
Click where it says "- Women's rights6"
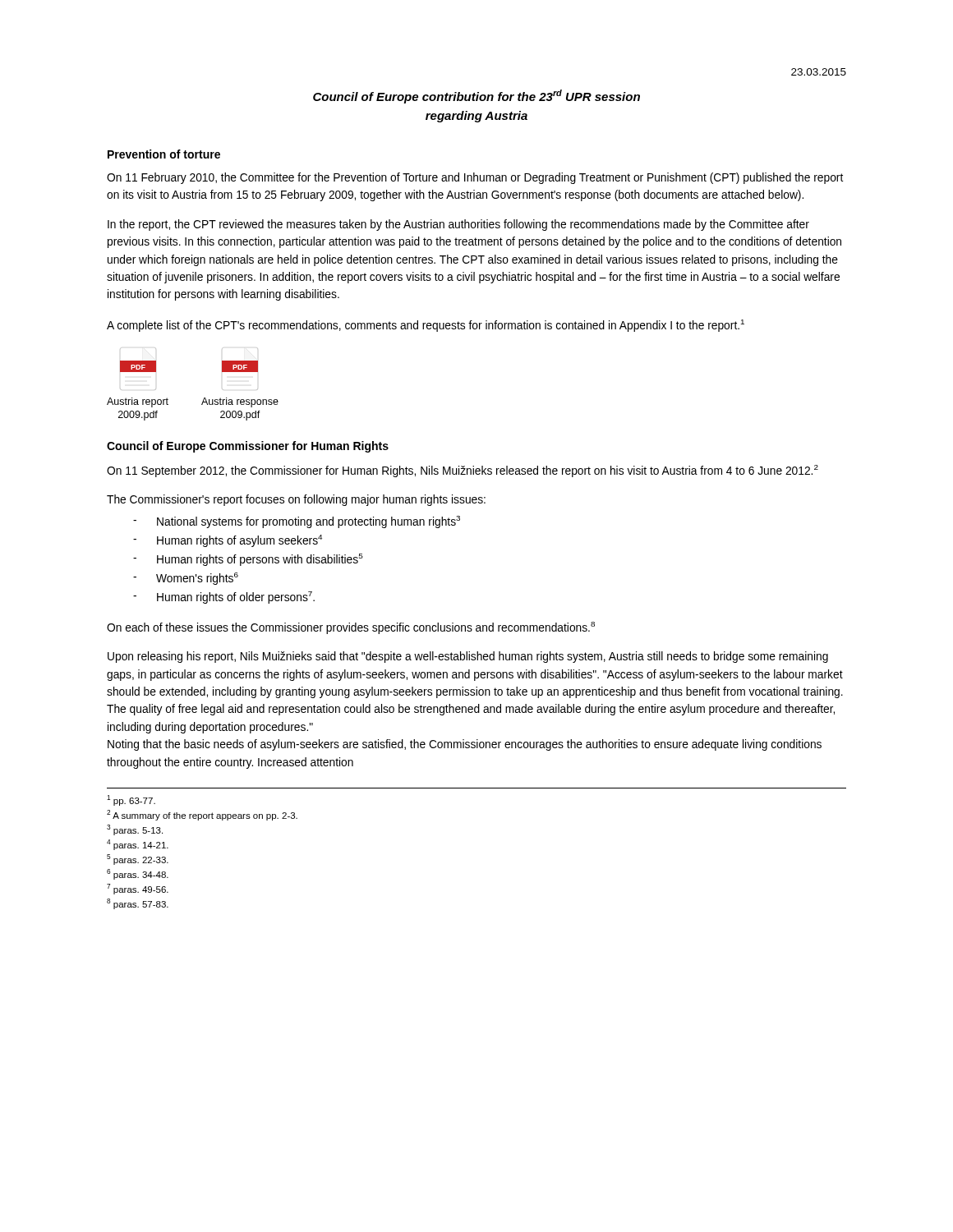186,579
